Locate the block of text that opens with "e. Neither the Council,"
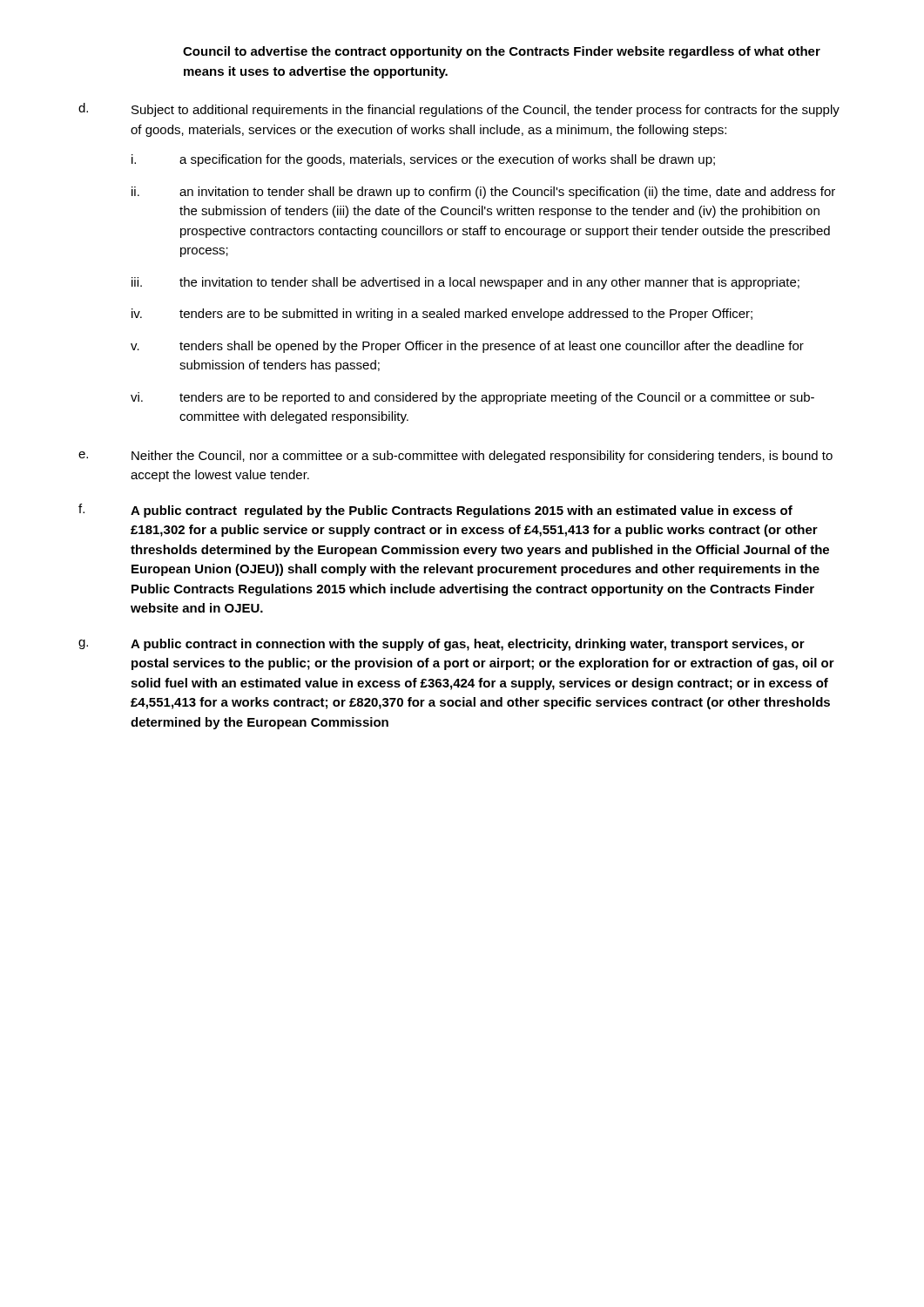The width and height of the screenshot is (924, 1307). (462, 465)
